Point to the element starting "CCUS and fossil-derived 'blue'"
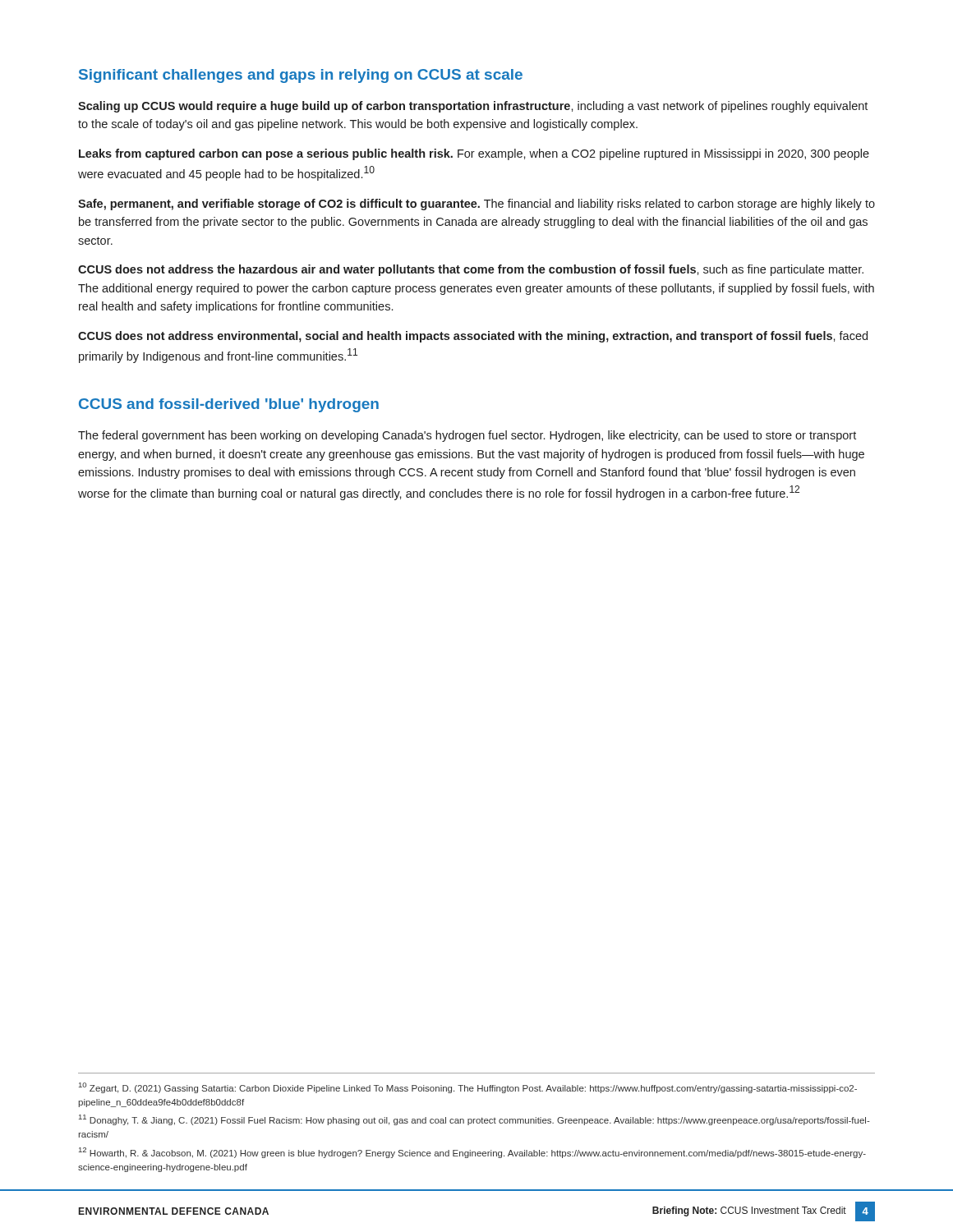The height and width of the screenshot is (1232, 953). coord(229,404)
